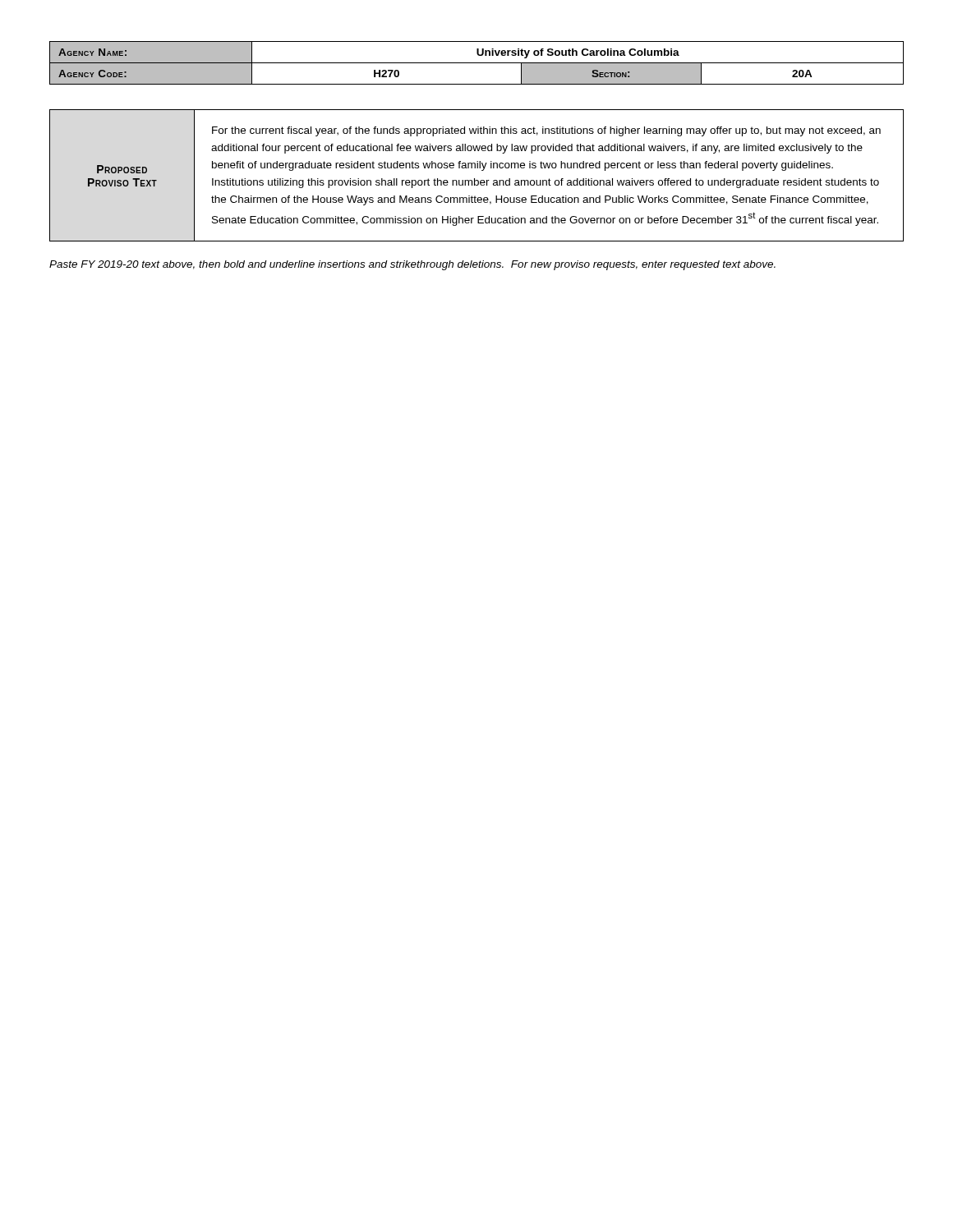
Task: Locate the table with the text "Agency Name:"
Action: [476, 63]
